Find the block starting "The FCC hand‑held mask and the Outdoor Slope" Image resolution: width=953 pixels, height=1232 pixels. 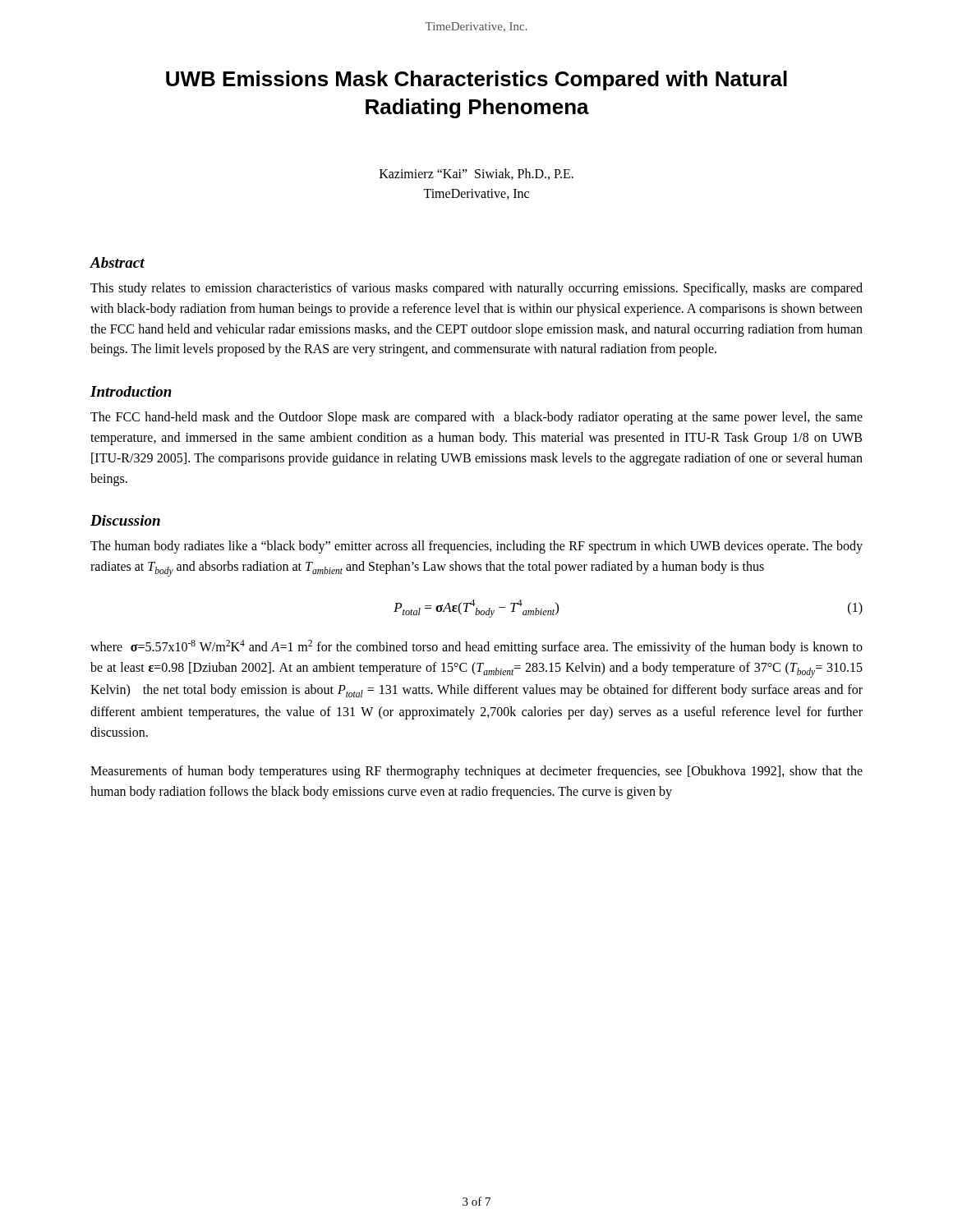tap(476, 448)
